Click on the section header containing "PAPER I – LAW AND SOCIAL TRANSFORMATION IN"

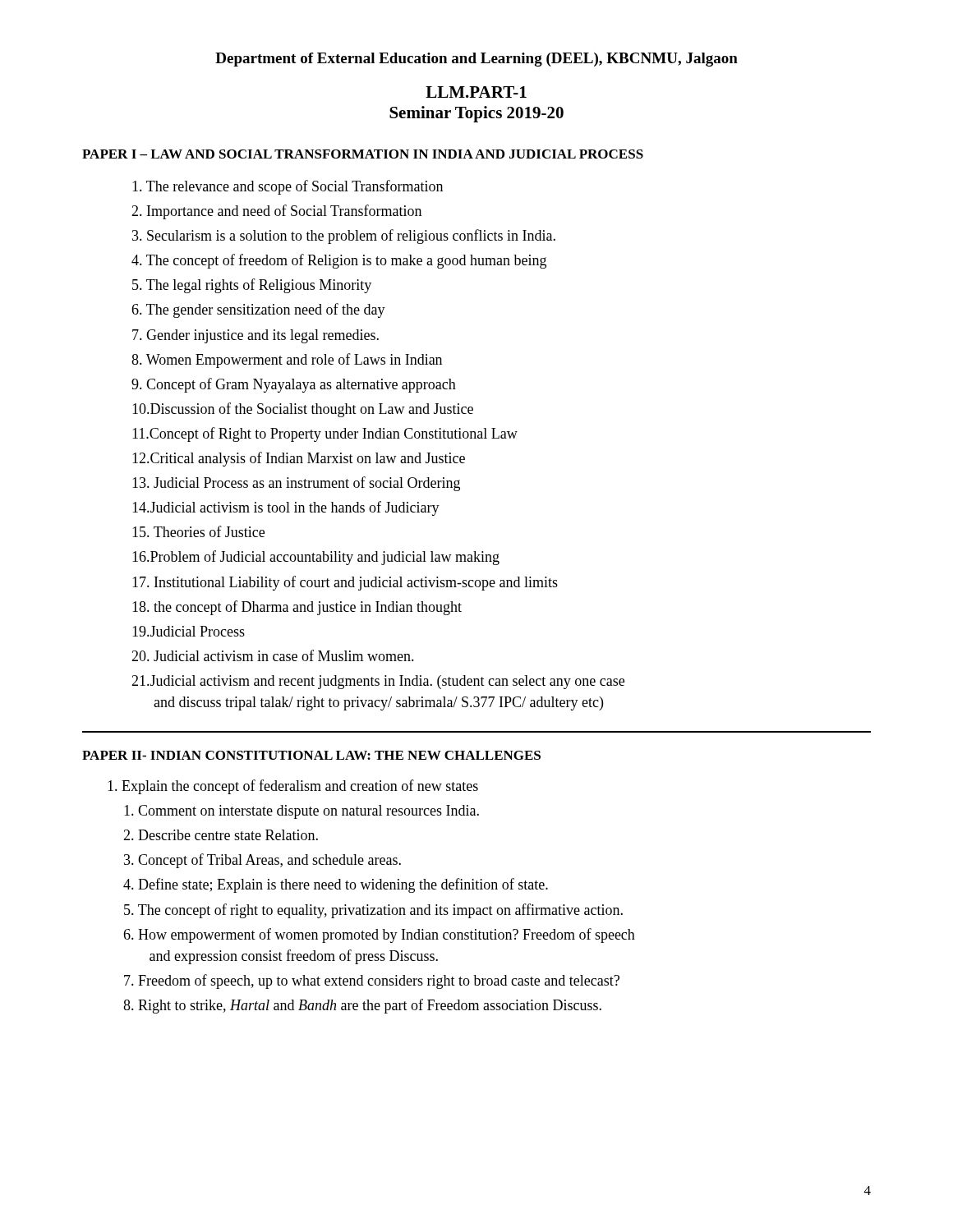point(363,154)
